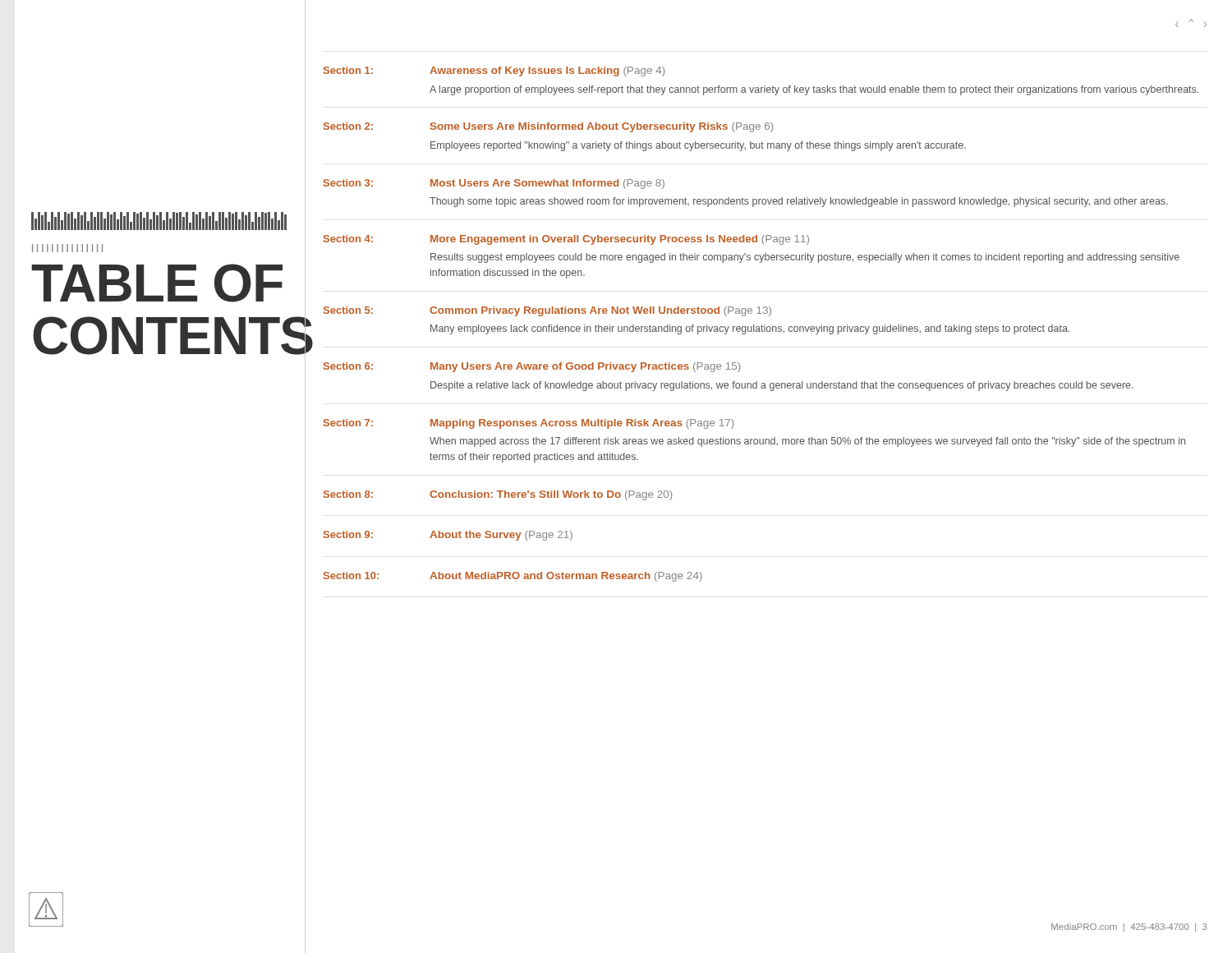Click on the section header containing "Section 7: Mapping Responses Across"
Screen dimensions: 953x1232
pyautogui.click(x=765, y=440)
